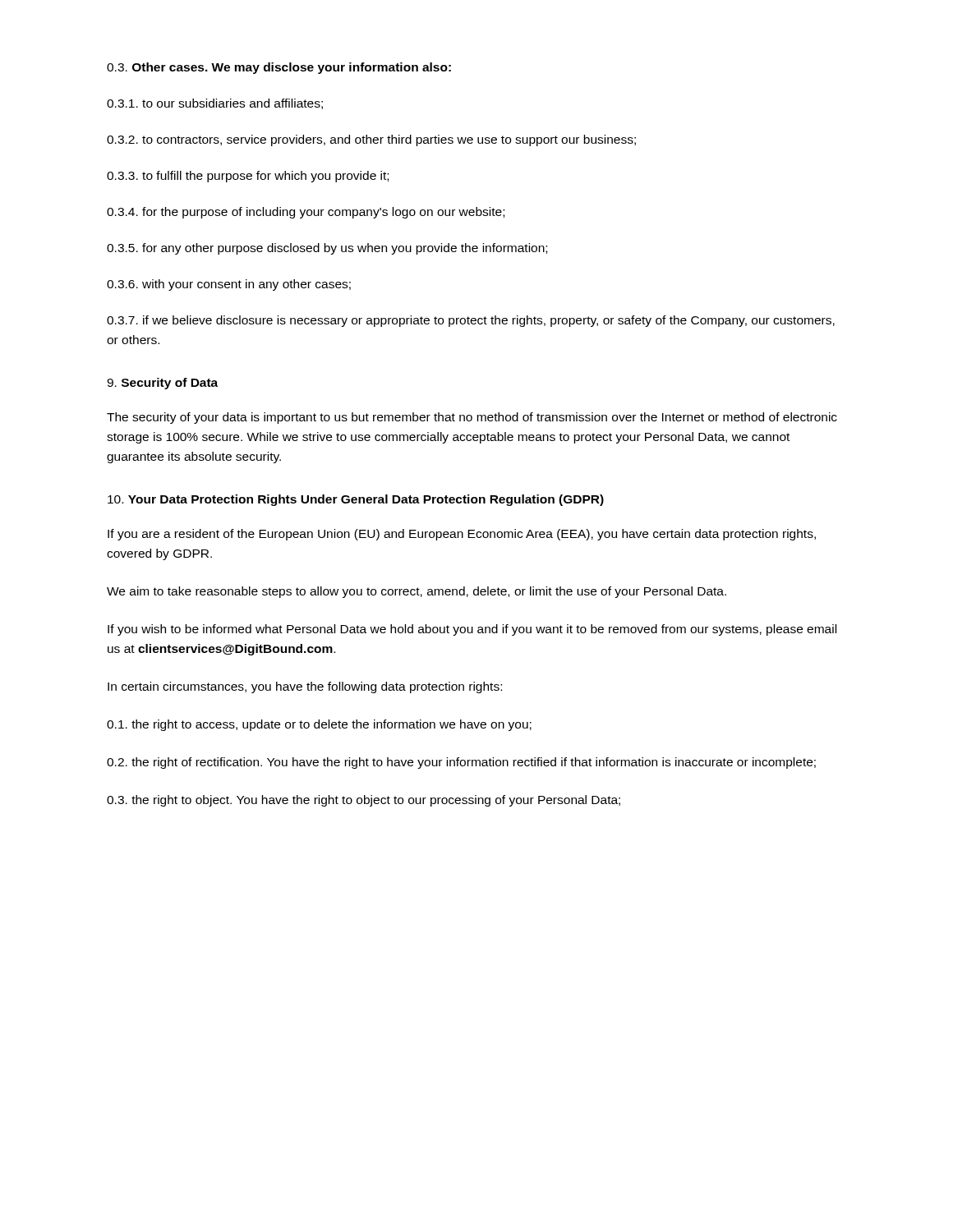Point to the block beginning "0.3.2. to contractors, service providers, and other"
Viewport: 953px width, 1232px height.
coord(372,139)
